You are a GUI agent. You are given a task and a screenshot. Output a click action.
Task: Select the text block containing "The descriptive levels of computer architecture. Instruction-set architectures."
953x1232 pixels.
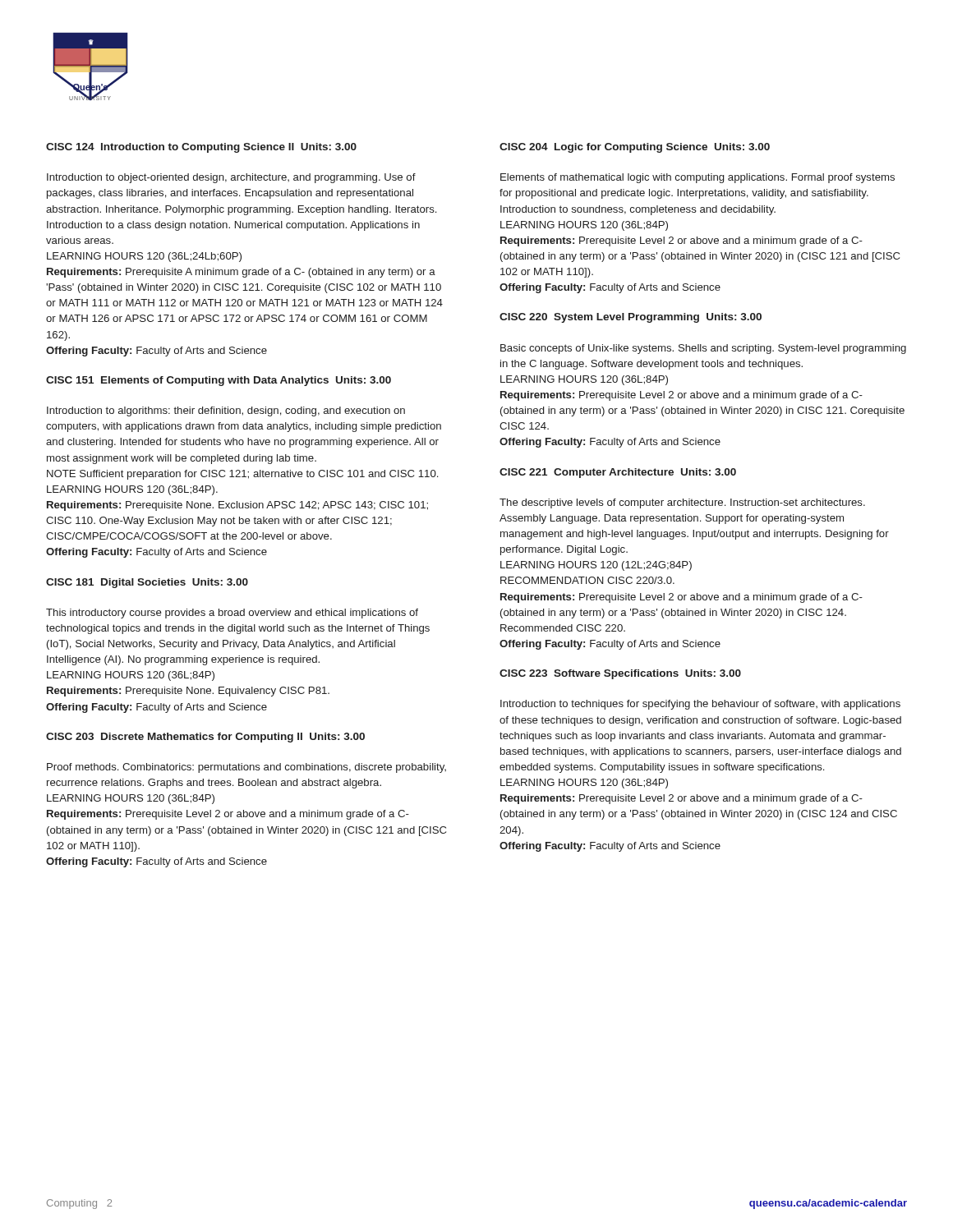click(682, 503)
